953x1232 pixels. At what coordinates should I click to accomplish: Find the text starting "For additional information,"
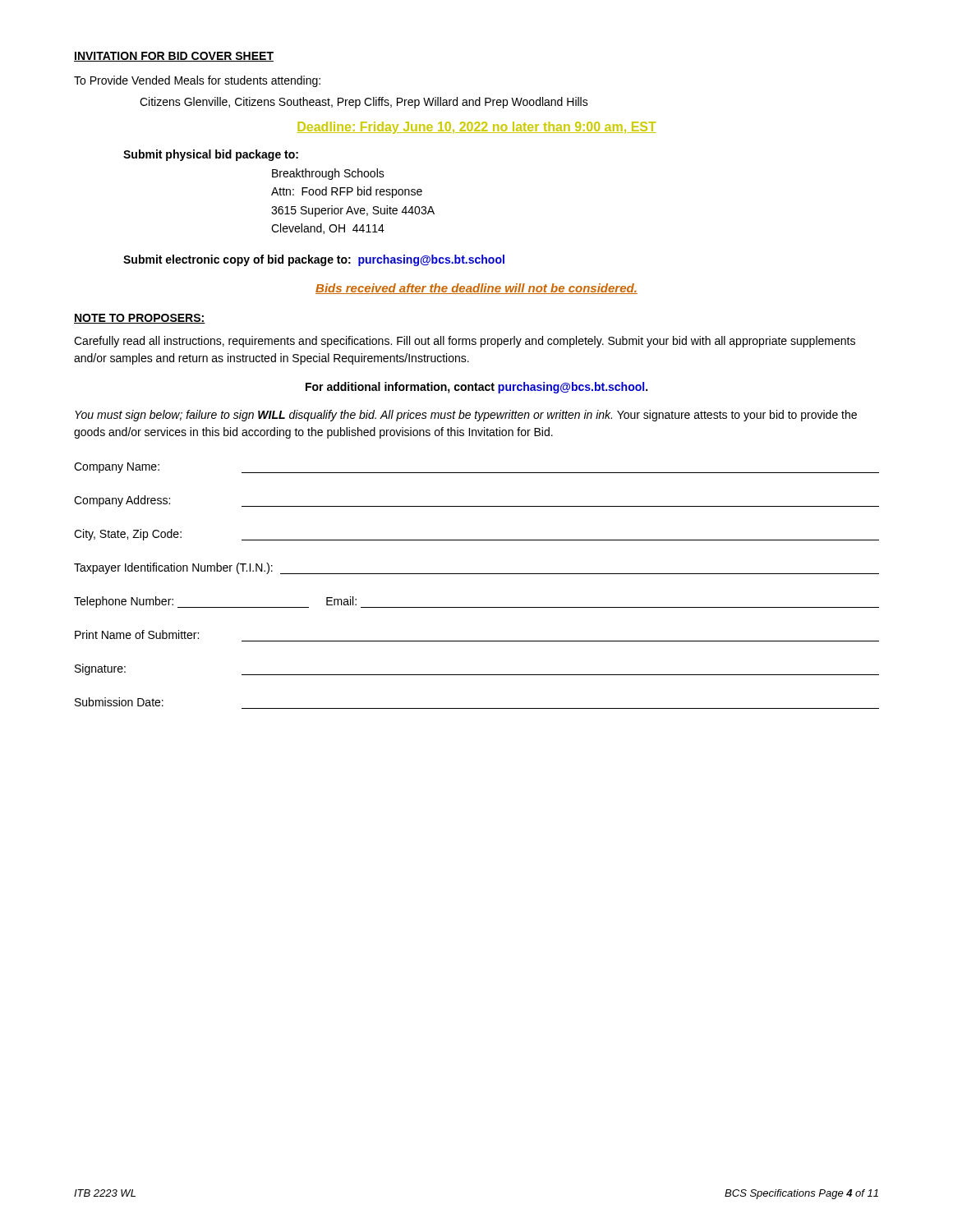coord(476,386)
